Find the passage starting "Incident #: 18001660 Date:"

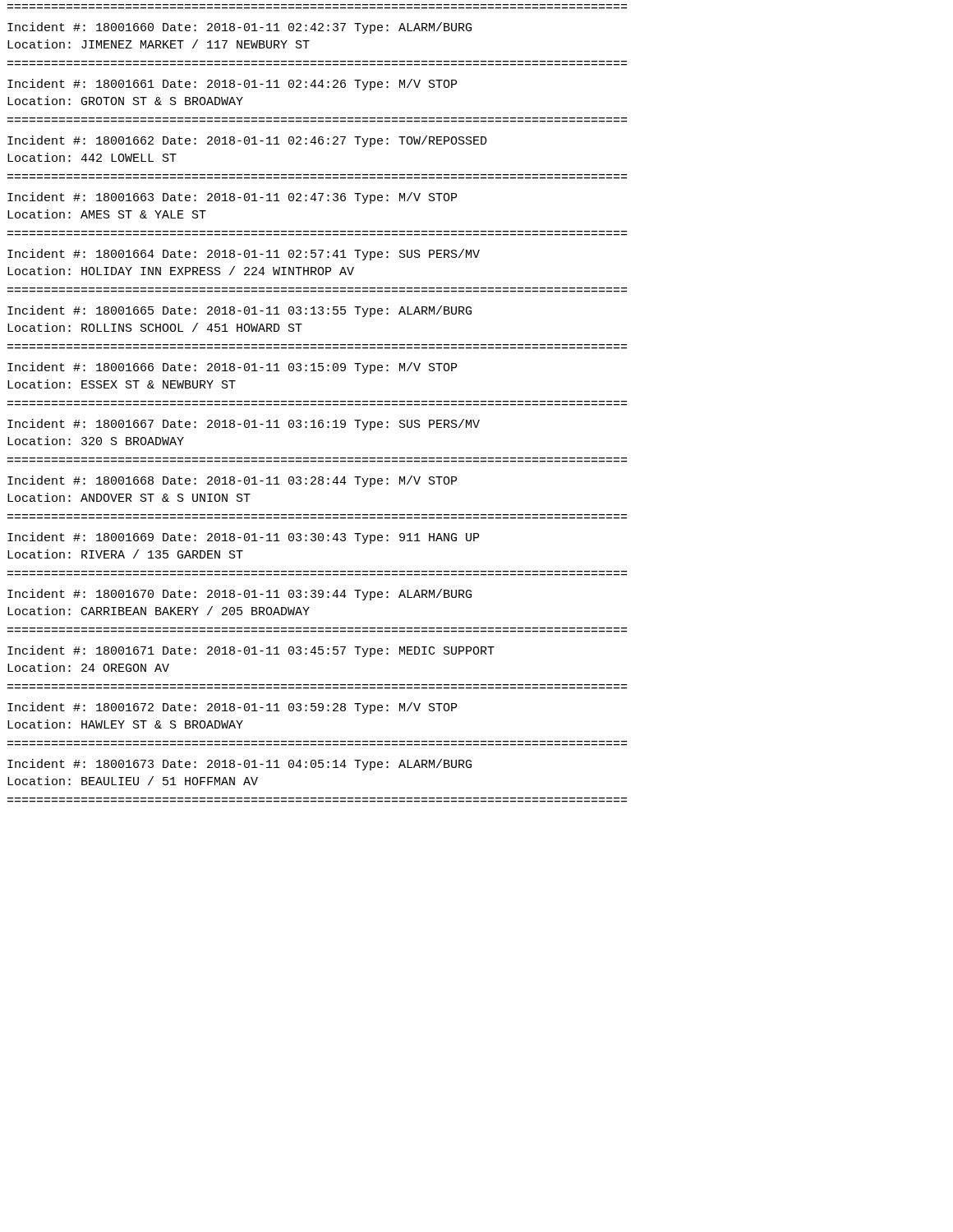pyautogui.click(x=476, y=37)
